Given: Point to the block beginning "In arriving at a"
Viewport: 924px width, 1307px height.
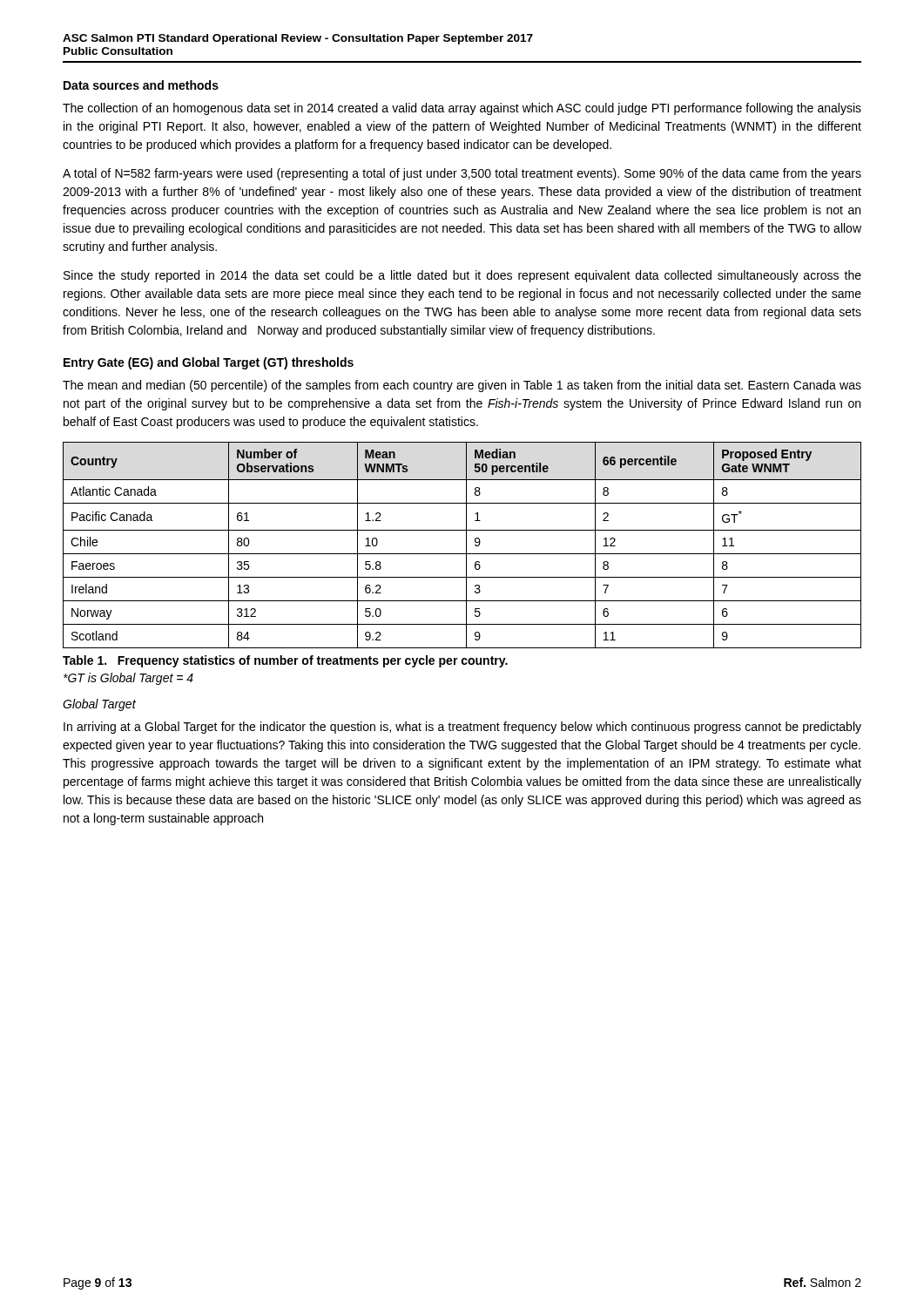Looking at the screenshot, I should point(462,772).
